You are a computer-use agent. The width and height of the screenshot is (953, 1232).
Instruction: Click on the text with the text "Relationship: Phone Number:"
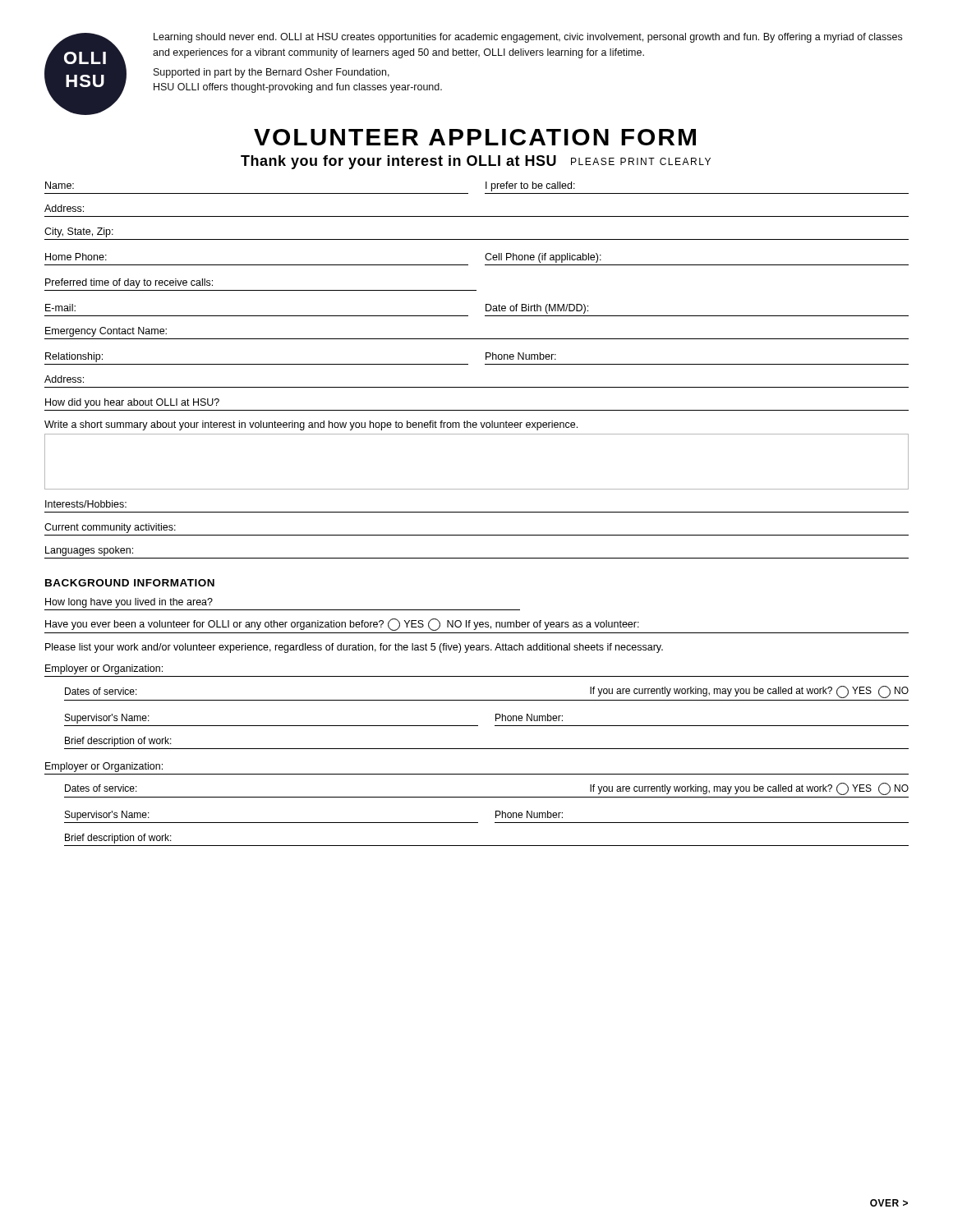pos(476,356)
